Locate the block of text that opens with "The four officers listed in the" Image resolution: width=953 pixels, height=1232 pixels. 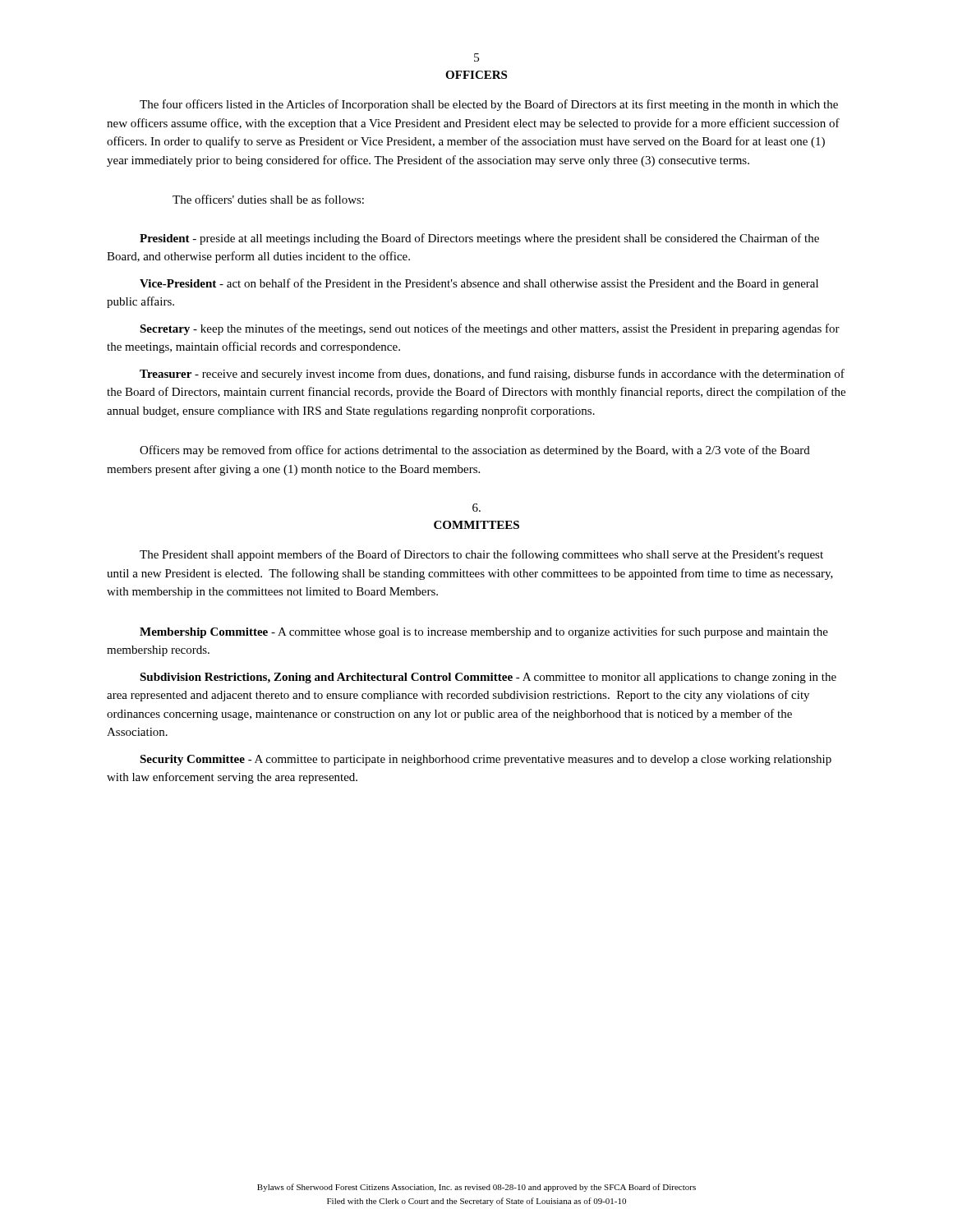tap(473, 132)
